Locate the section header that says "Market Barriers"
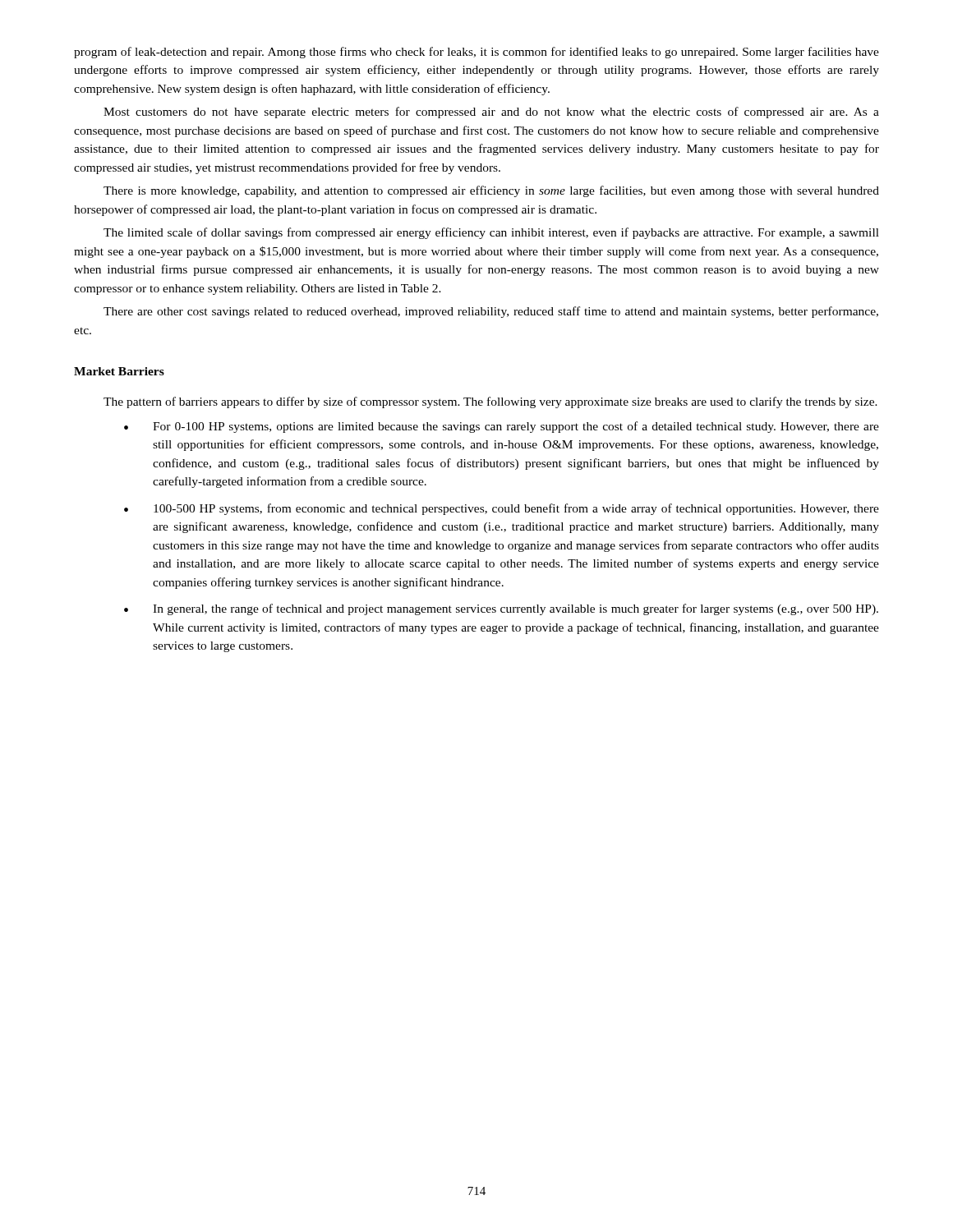 (119, 371)
